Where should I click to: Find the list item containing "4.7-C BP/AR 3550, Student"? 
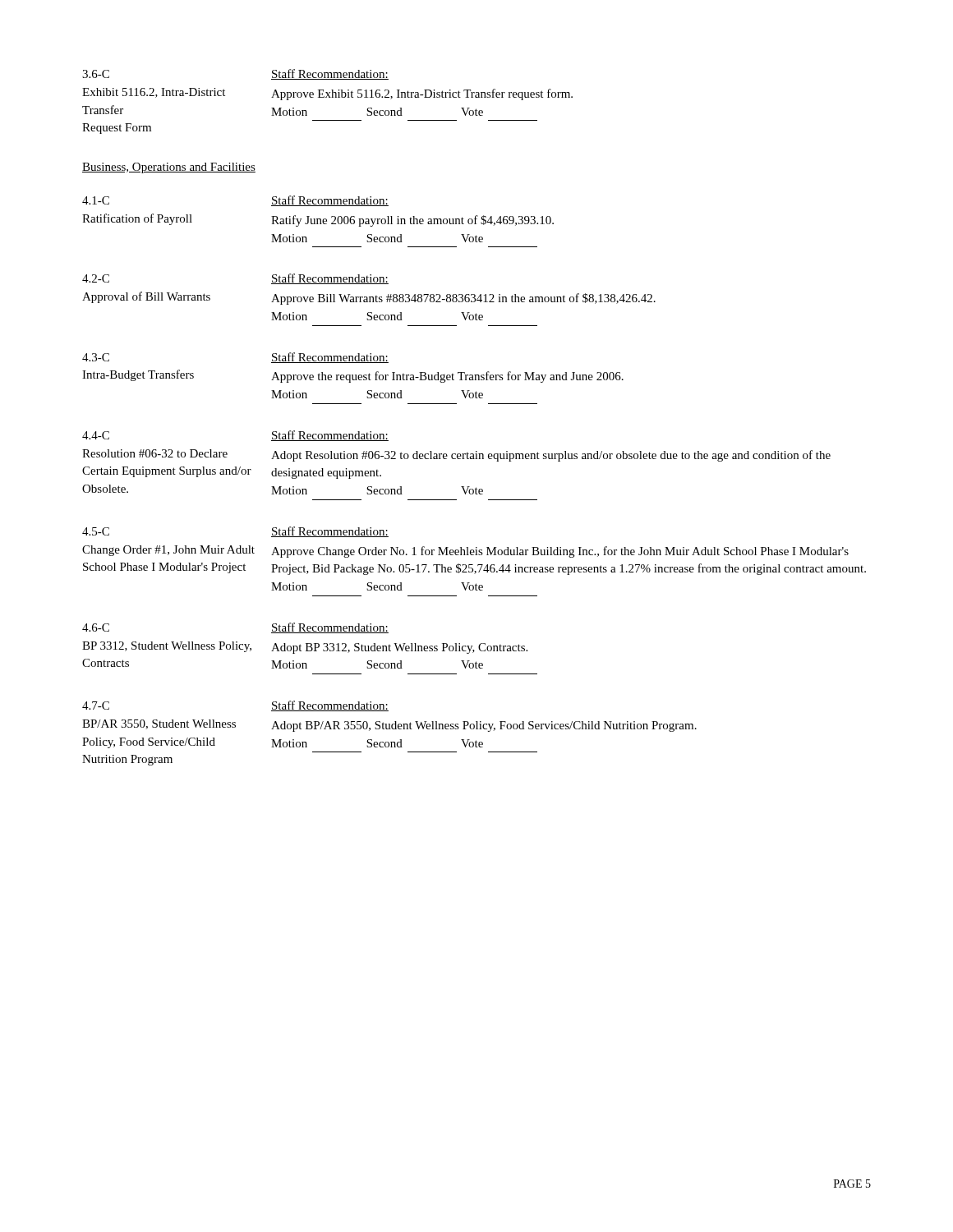(476, 733)
